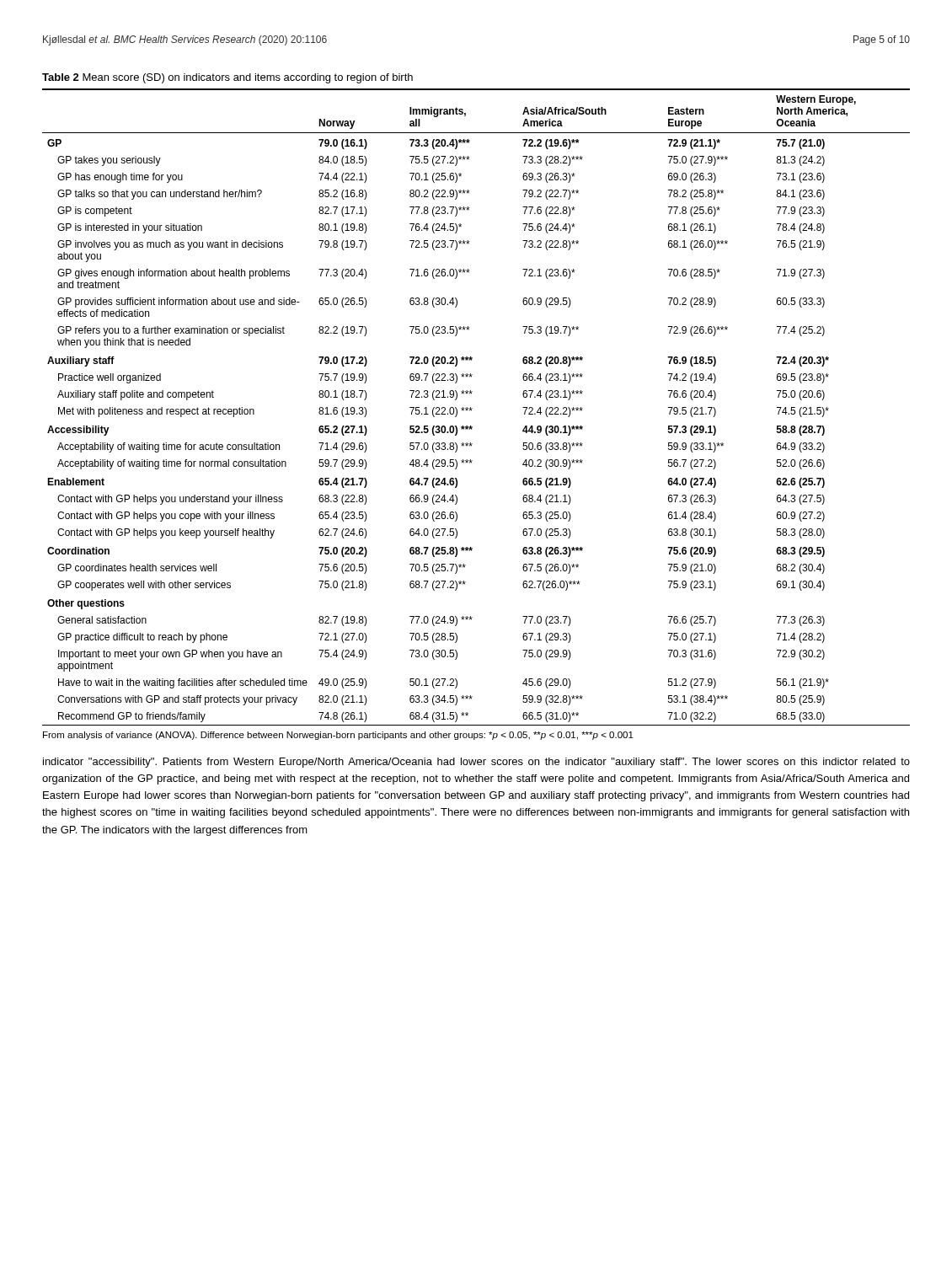Screen dimensions: 1264x952
Task: Point to the block starting "From analysis of variance (ANOVA)."
Action: 338,735
